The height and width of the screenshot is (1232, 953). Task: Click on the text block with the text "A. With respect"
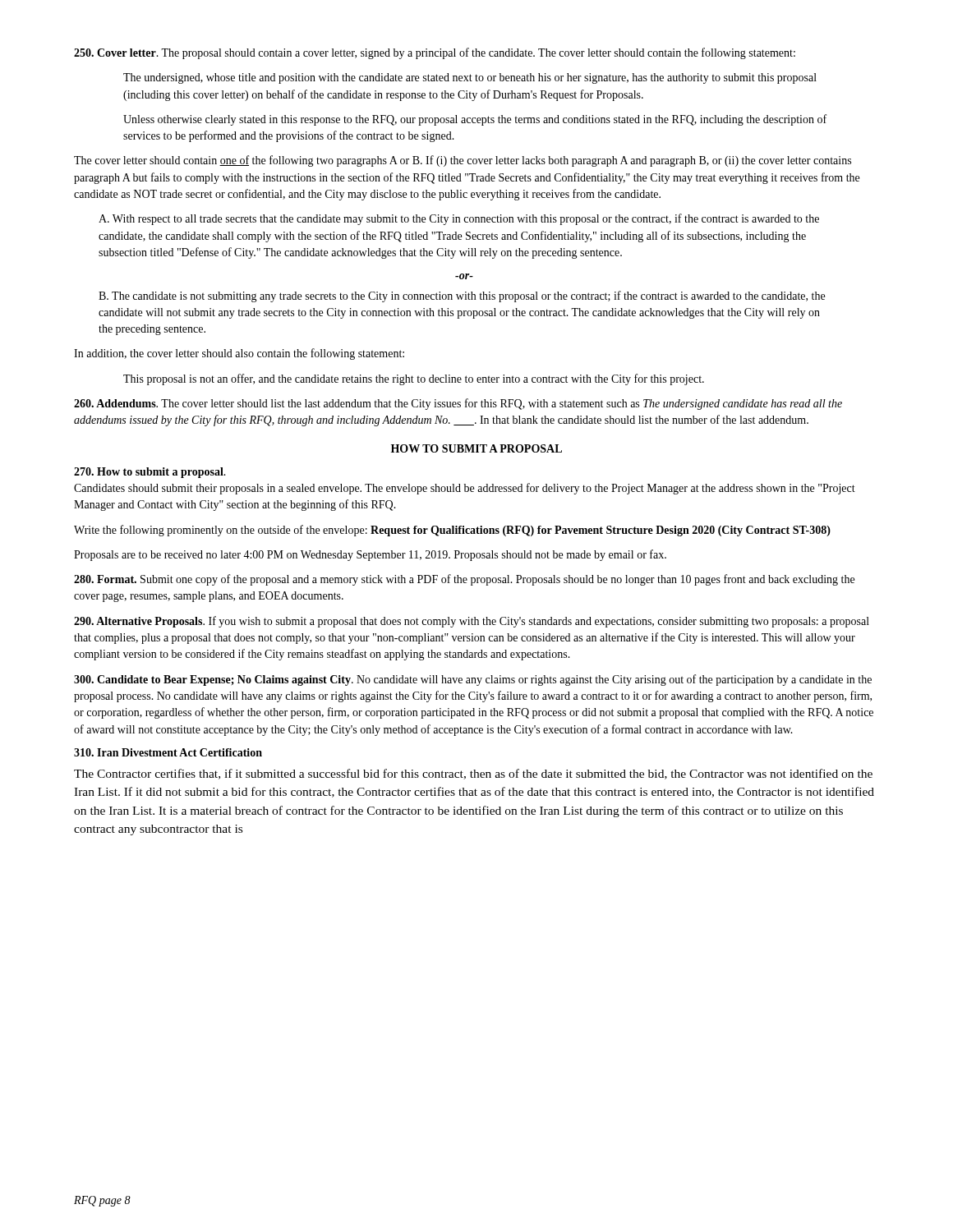point(464,275)
